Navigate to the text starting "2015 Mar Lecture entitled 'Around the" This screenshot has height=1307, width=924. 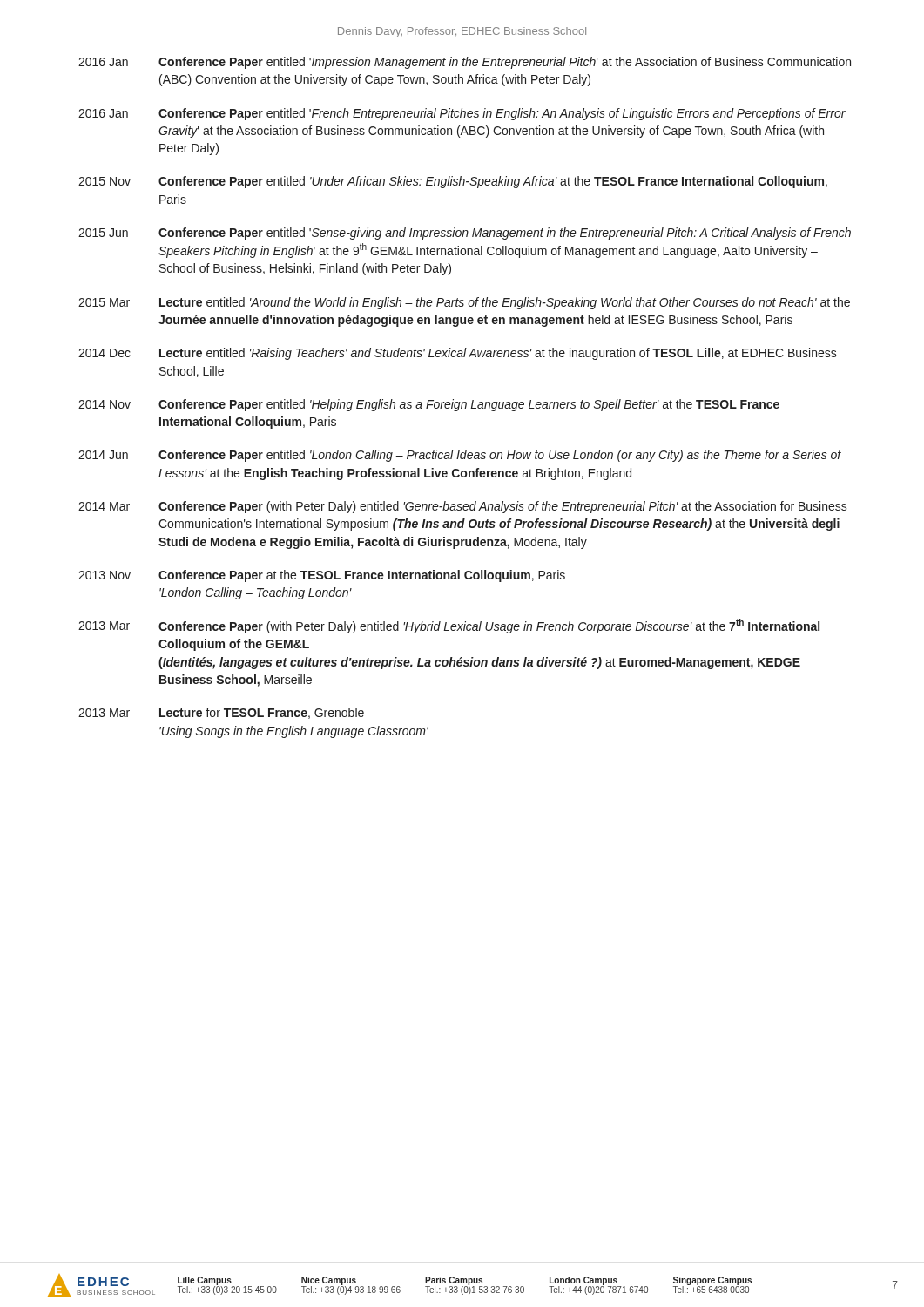pyautogui.click(x=466, y=311)
